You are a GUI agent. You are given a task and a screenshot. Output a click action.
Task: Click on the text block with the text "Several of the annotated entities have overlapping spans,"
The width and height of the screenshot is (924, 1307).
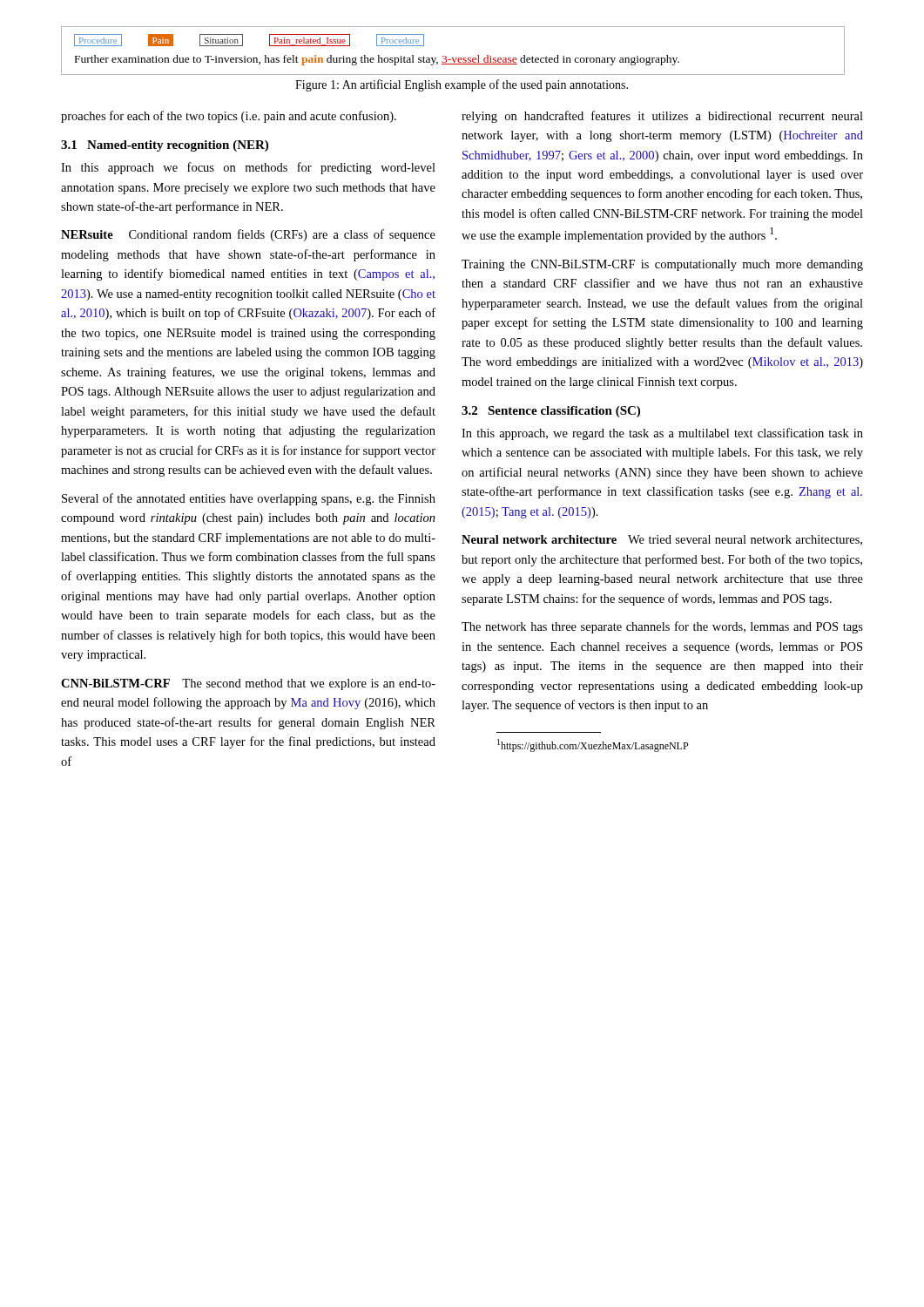point(248,576)
